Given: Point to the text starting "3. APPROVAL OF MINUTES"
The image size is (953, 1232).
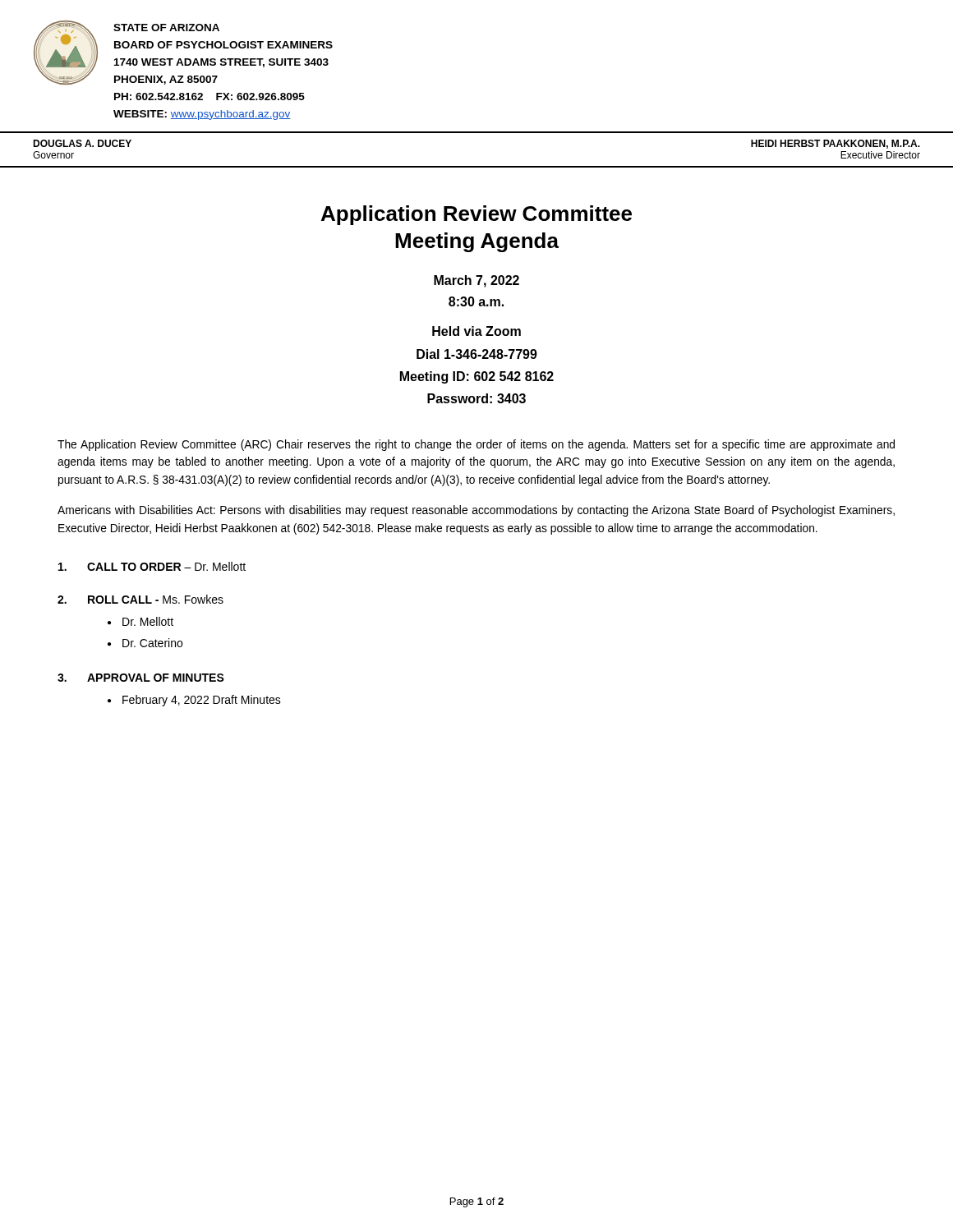Looking at the screenshot, I should point(141,678).
